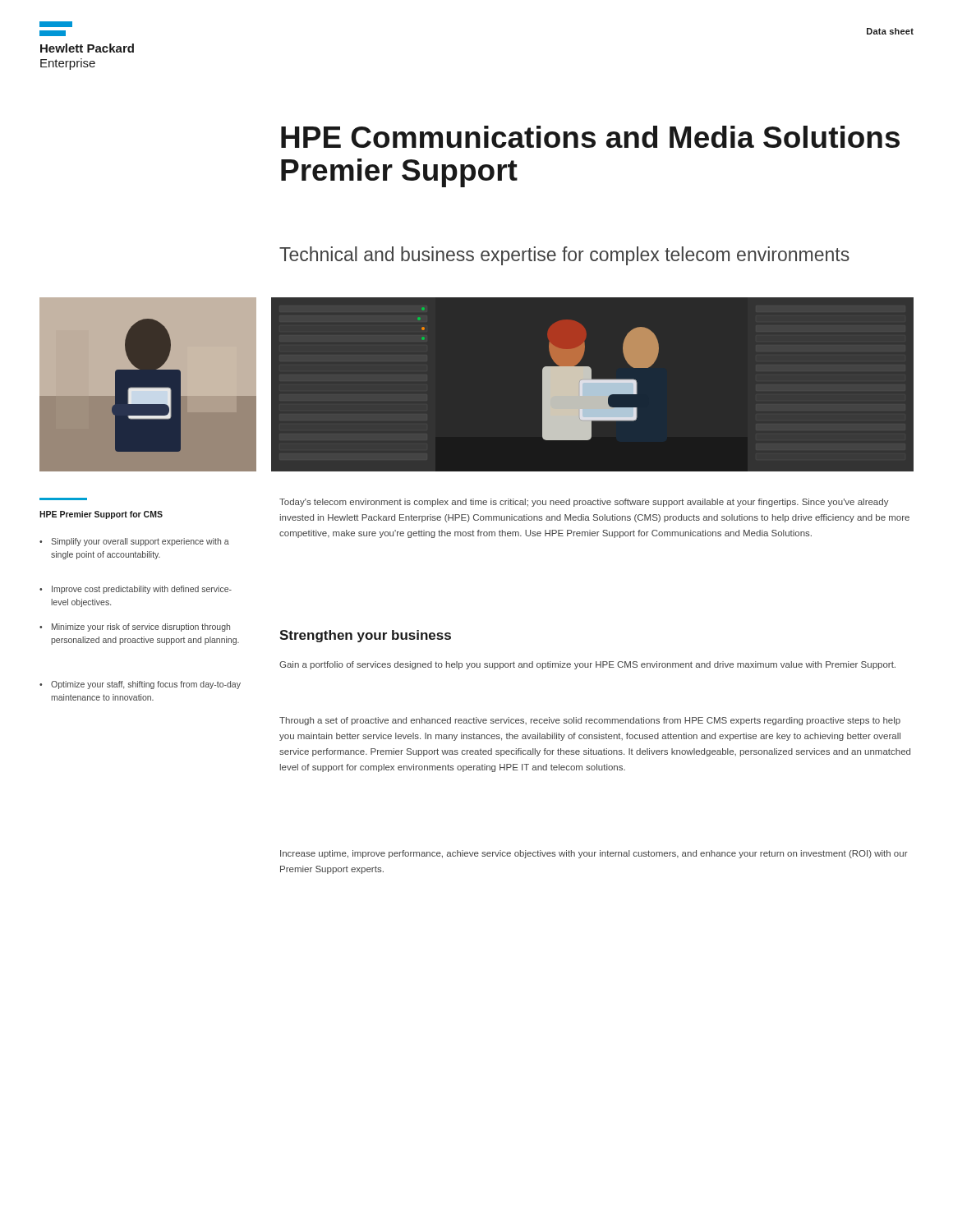Click on the list item that says "• Simplify your overall support experience with"
Image resolution: width=953 pixels, height=1232 pixels.
pos(141,548)
